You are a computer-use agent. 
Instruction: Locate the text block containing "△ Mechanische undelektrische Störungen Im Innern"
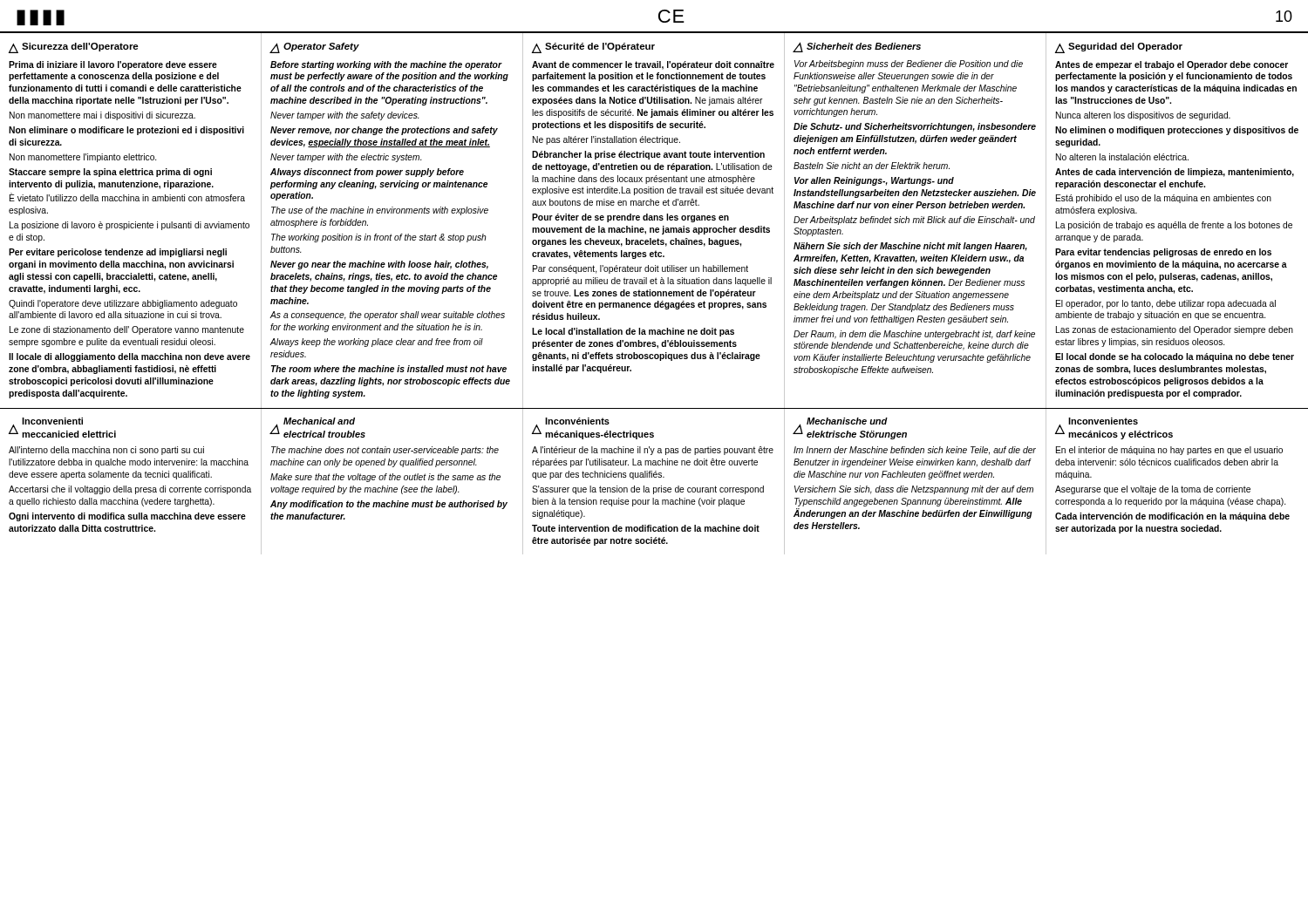click(915, 473)
